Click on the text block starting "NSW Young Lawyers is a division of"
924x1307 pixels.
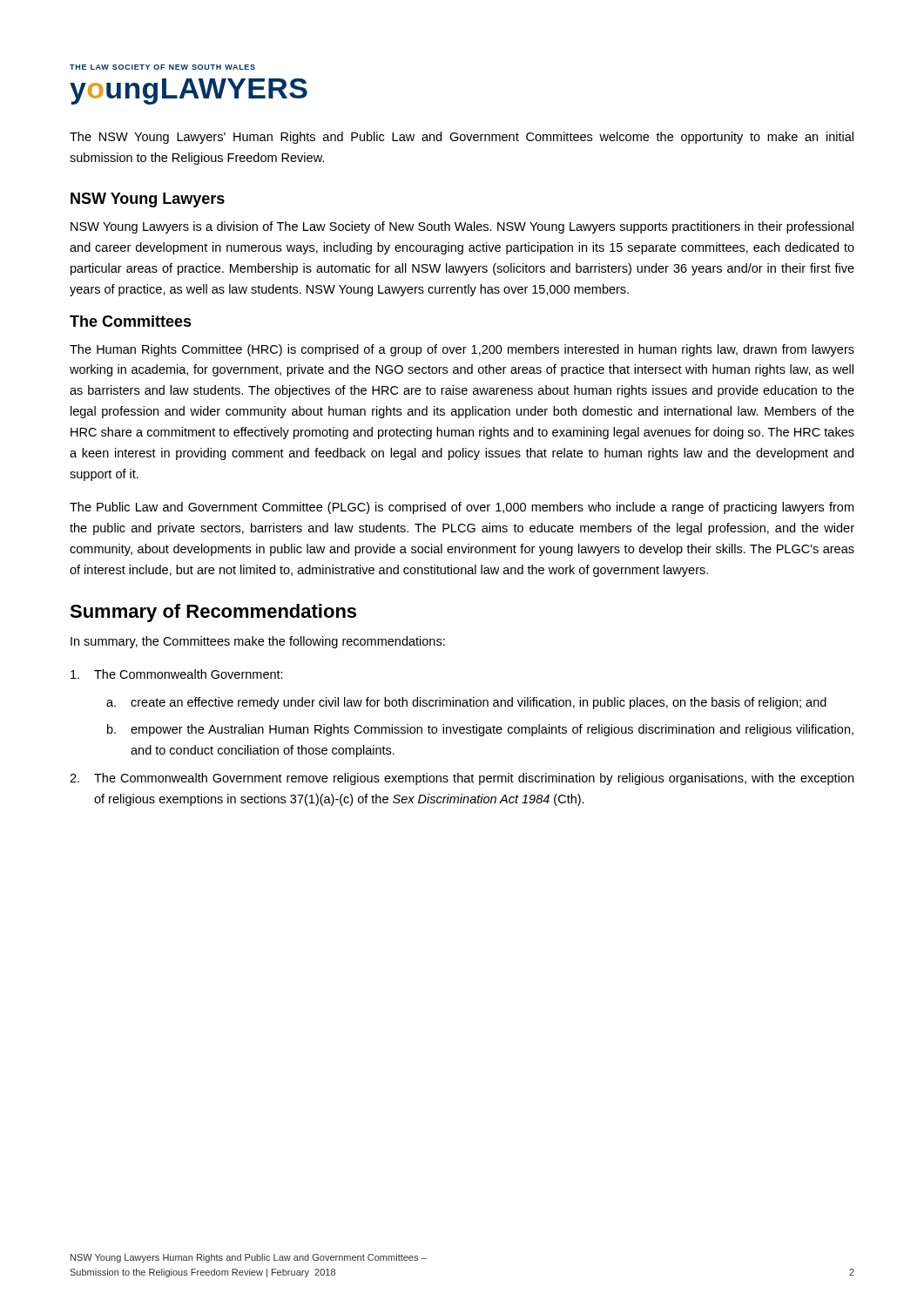point(462,258)
